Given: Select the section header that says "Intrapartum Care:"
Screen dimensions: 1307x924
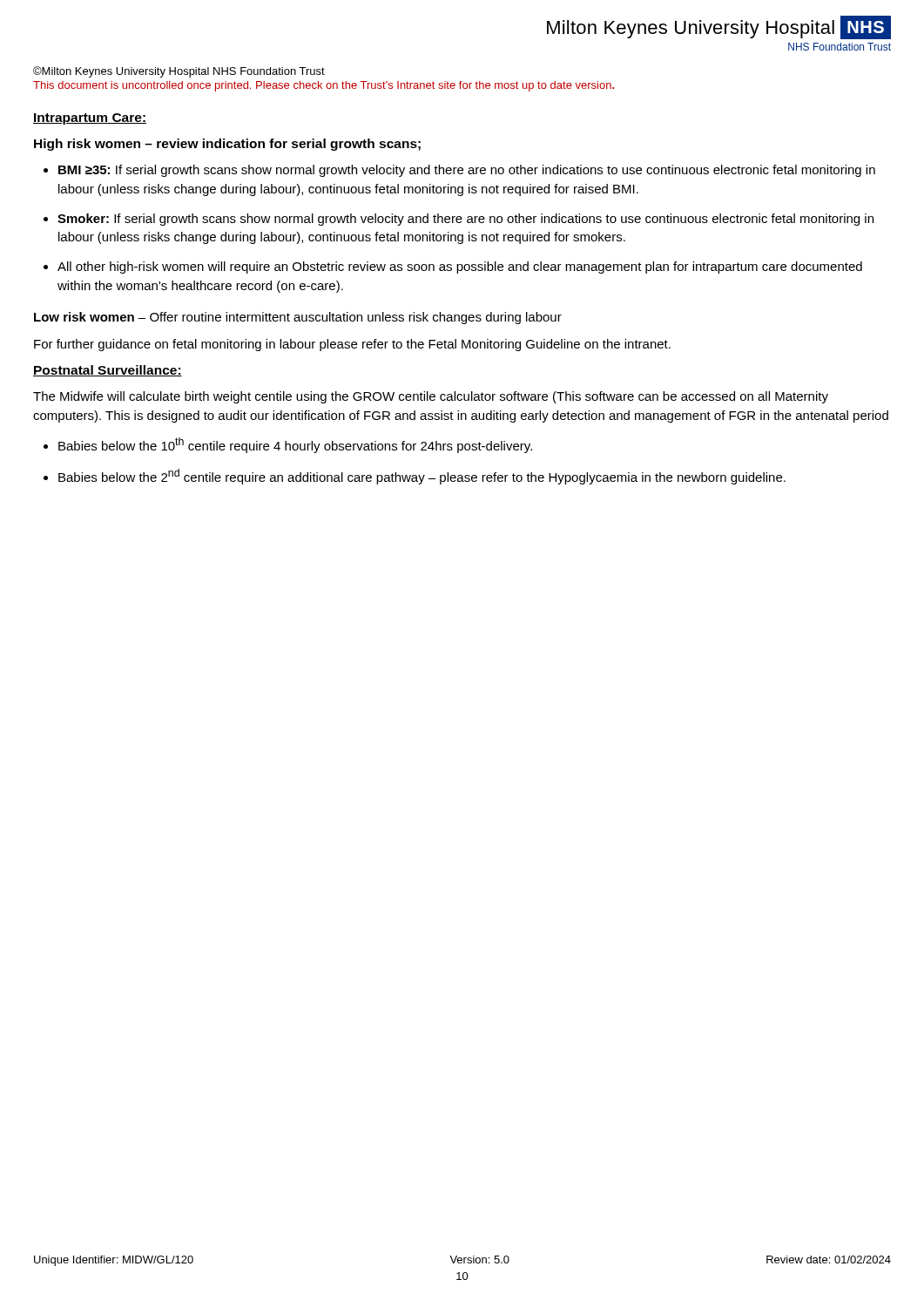Looking at the screenshot, I should pyautogui.click(x=90, y=117).
